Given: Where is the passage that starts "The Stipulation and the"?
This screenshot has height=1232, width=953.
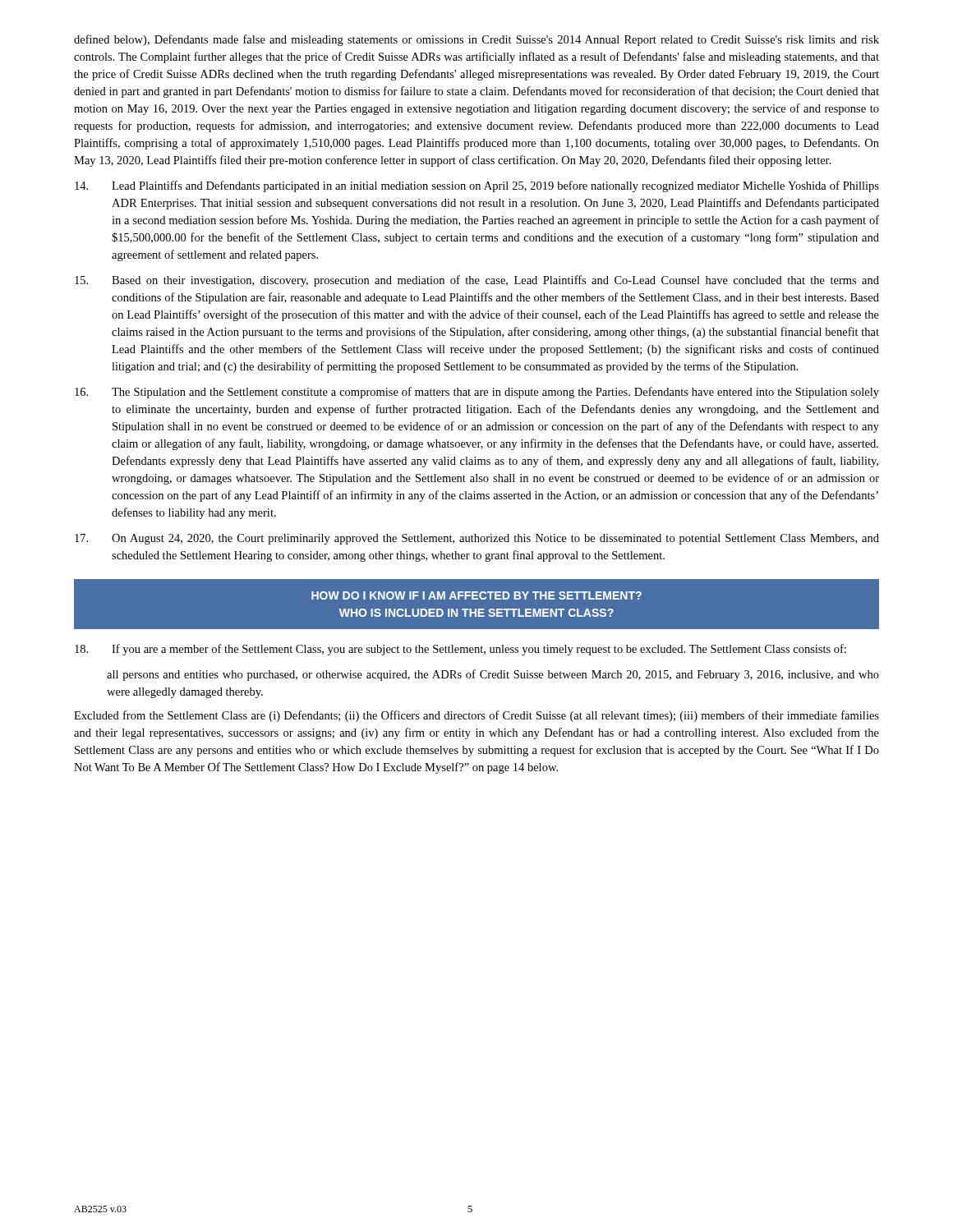Looking at the screenshot, I should pyautogui.click(x=476, y=453).
